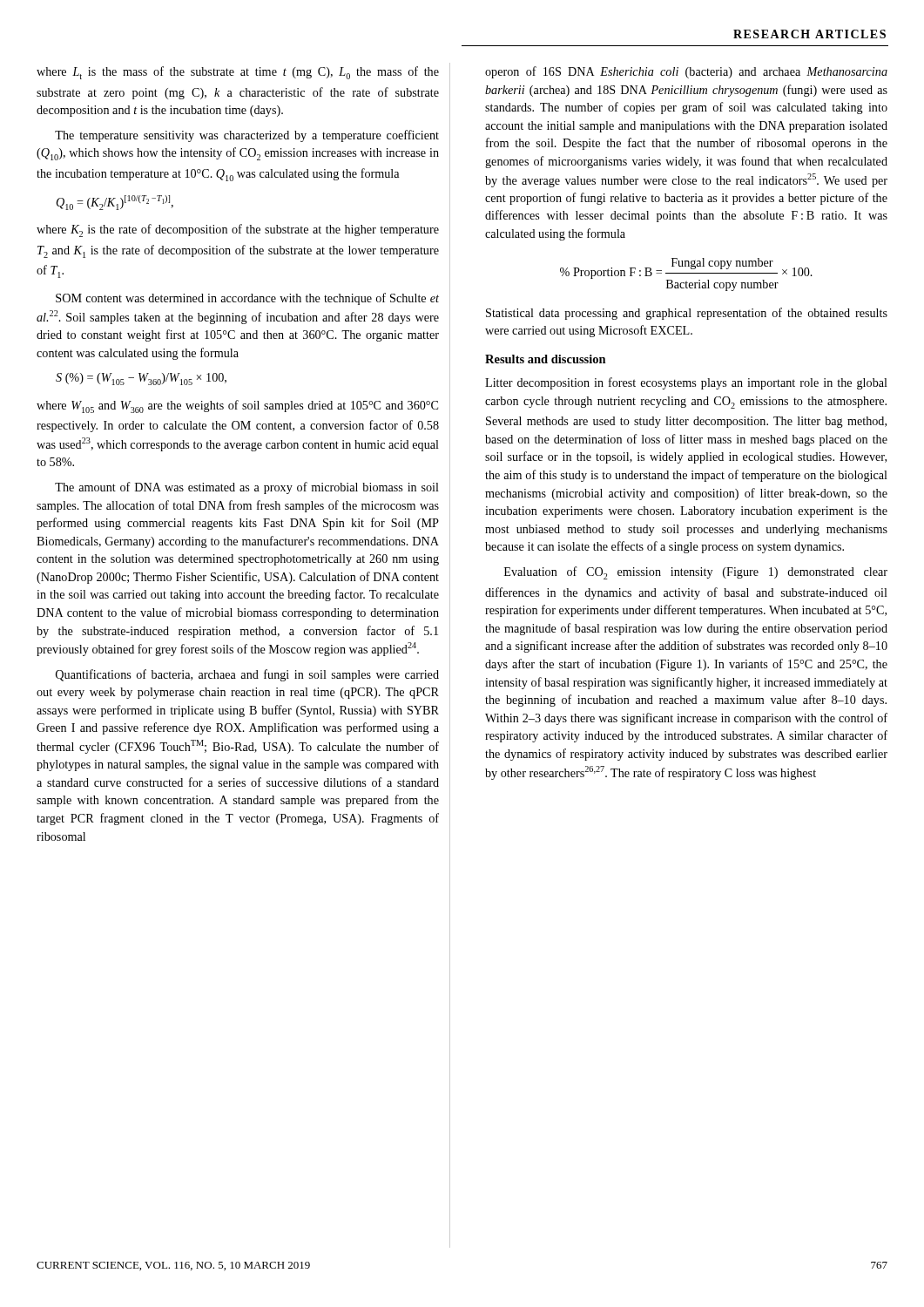The image size is (924, 1307).
Task: Locate the text "Q10 = (K2/K1)[10/(T2 −T1)],"
Action: coord(115,202)
